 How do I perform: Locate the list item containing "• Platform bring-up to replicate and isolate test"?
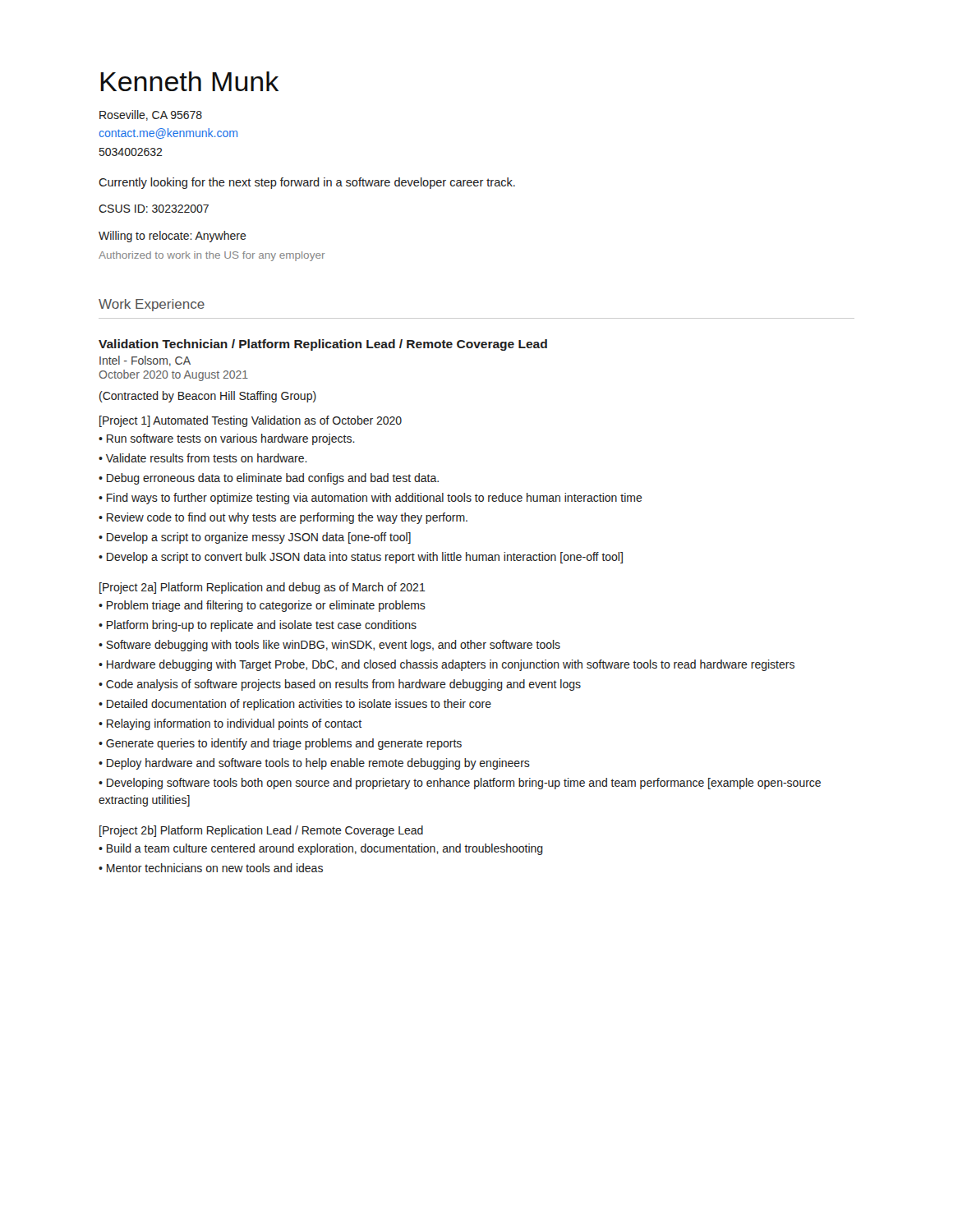pyautogui.click(x=258, y=625)
